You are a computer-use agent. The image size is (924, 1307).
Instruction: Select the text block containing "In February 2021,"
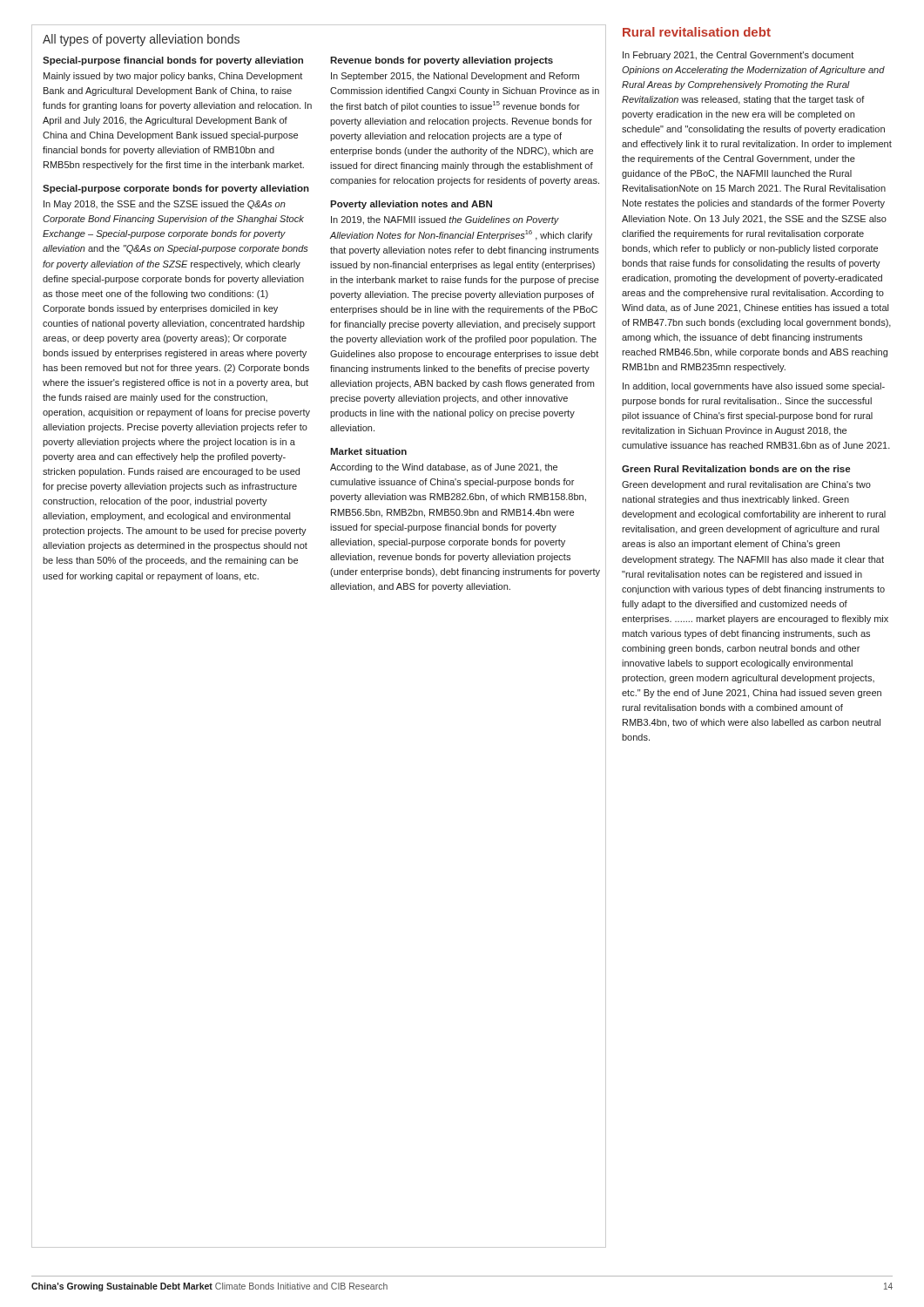tap(757, 211)
